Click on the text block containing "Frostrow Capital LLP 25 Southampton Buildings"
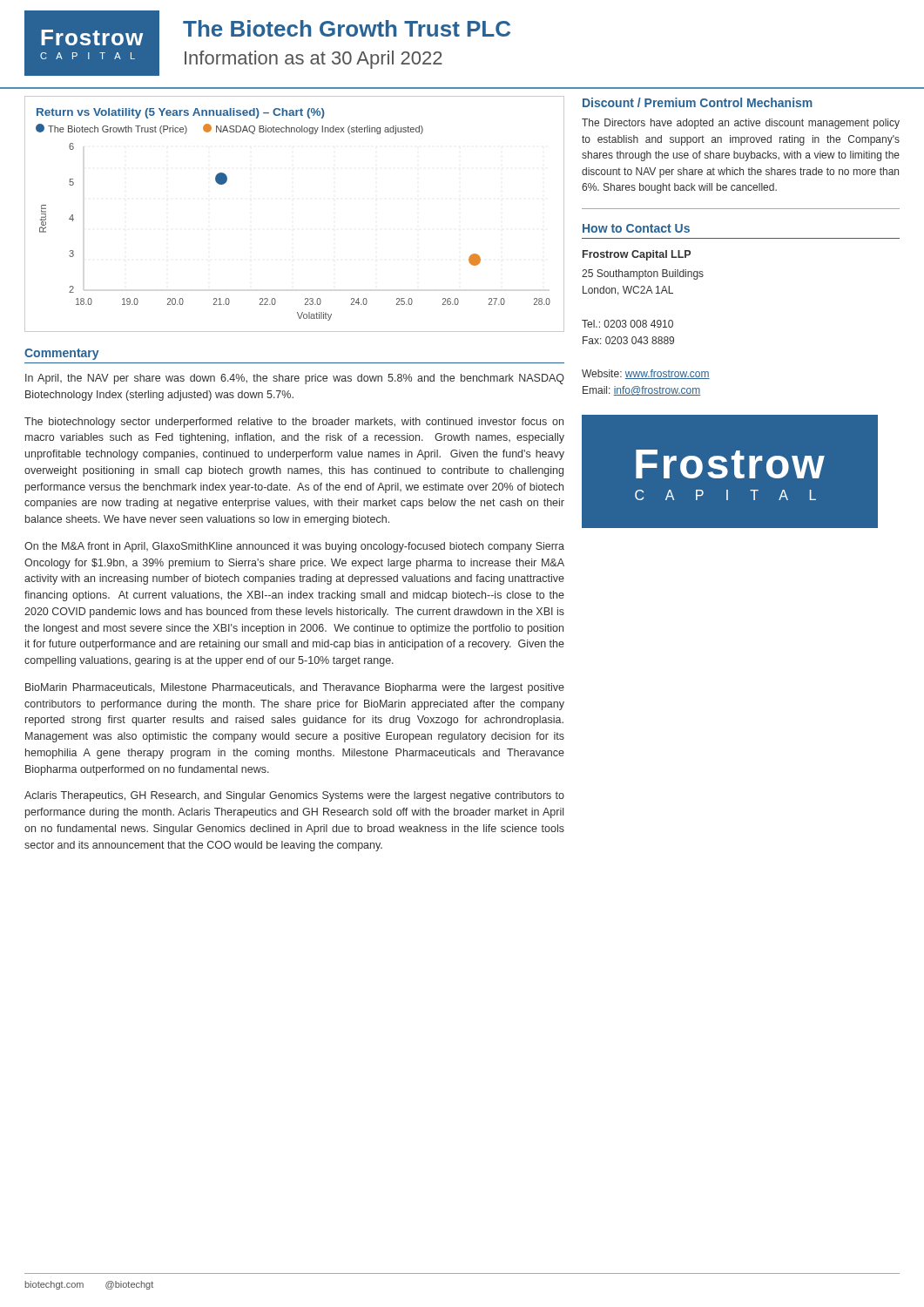Image resolution: width=924 pixels, height=1307 pixels. click(x=637, y=255)
